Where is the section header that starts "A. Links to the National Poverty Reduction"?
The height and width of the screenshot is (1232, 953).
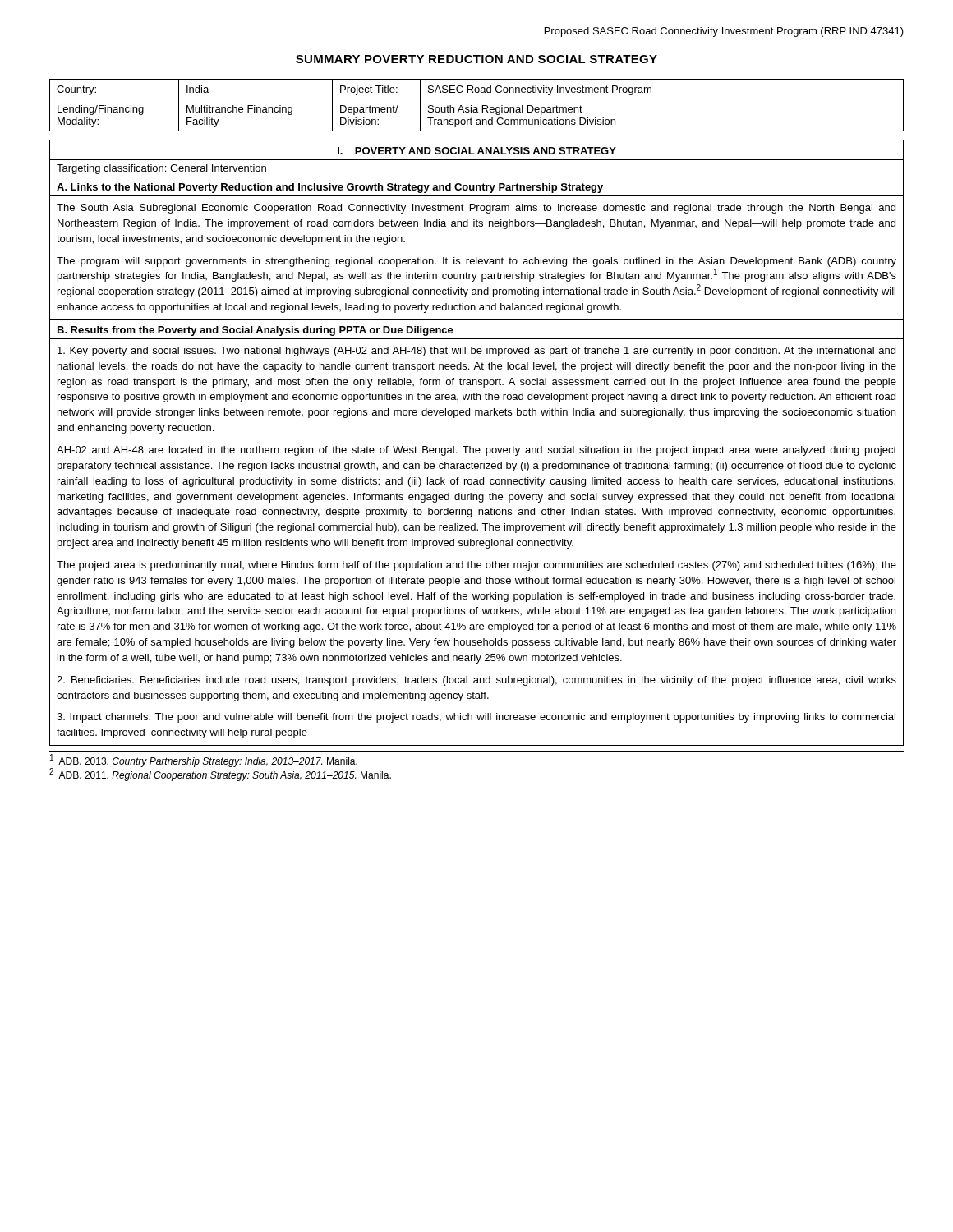(330, 187)
